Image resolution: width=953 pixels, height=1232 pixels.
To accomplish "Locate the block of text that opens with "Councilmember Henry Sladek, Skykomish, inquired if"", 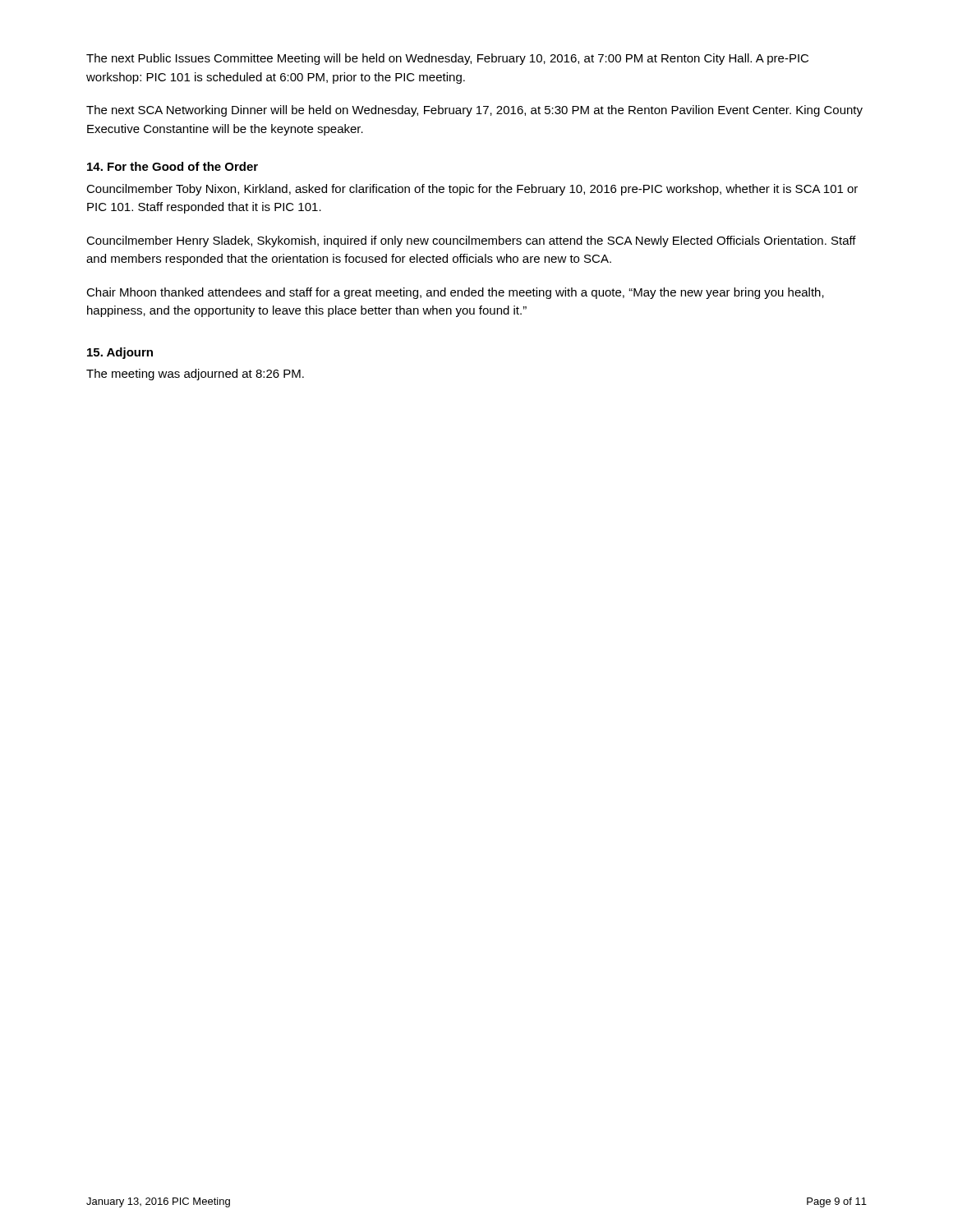I will click(x=471, y=249).
